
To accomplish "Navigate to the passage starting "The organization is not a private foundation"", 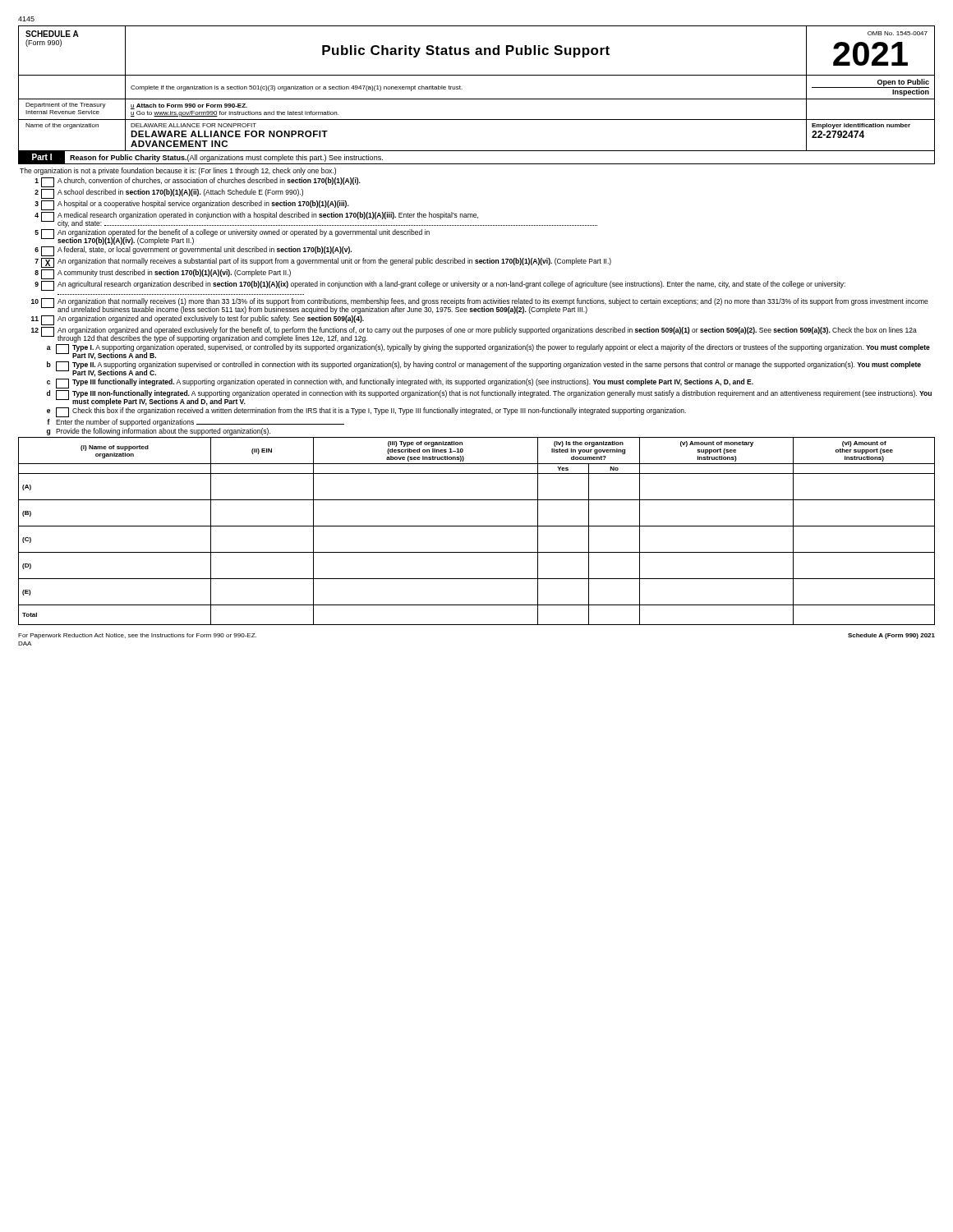I will click(x=178, y=171).
